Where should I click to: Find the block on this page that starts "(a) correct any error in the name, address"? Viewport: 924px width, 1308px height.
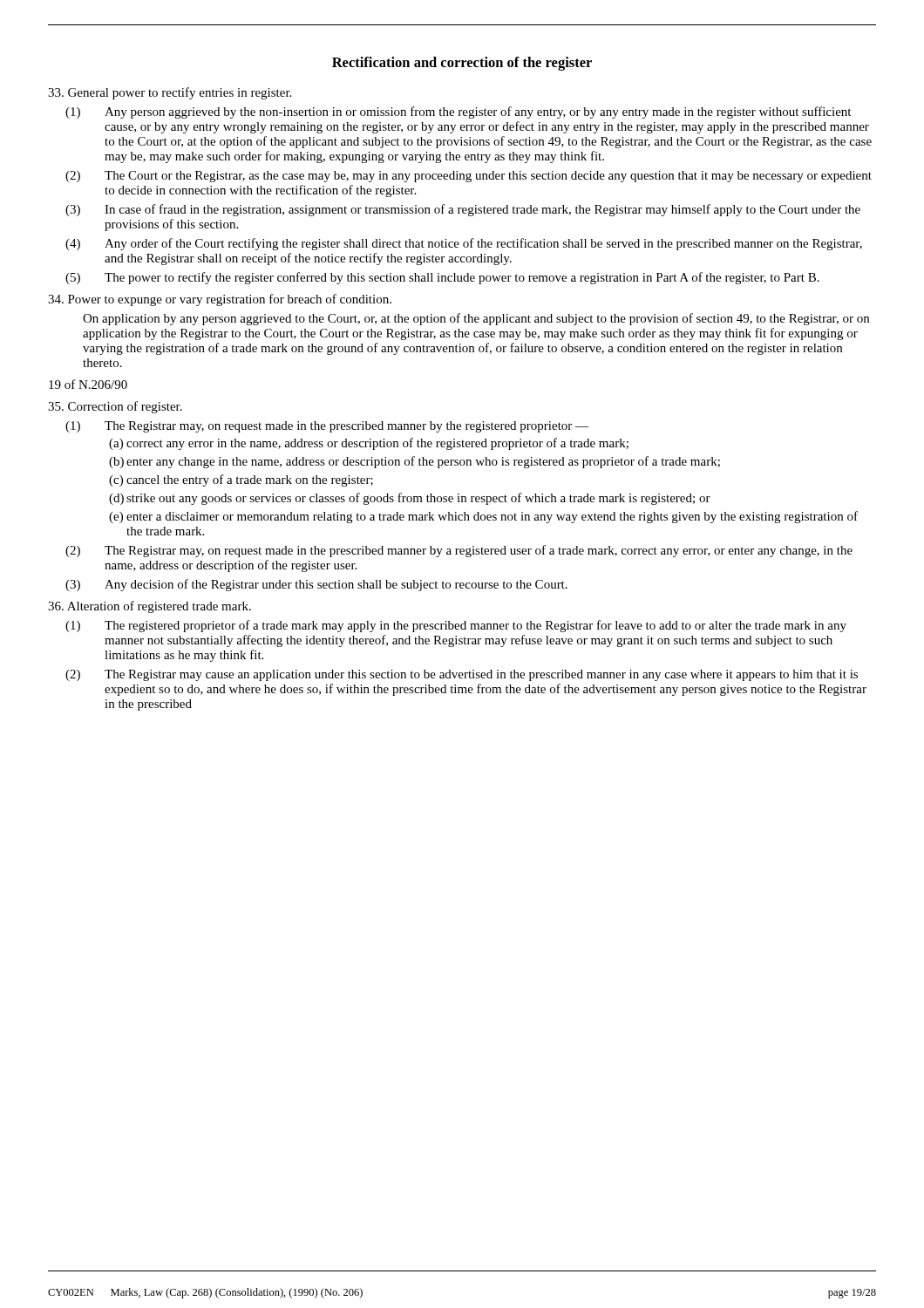(x=462, y=443)
